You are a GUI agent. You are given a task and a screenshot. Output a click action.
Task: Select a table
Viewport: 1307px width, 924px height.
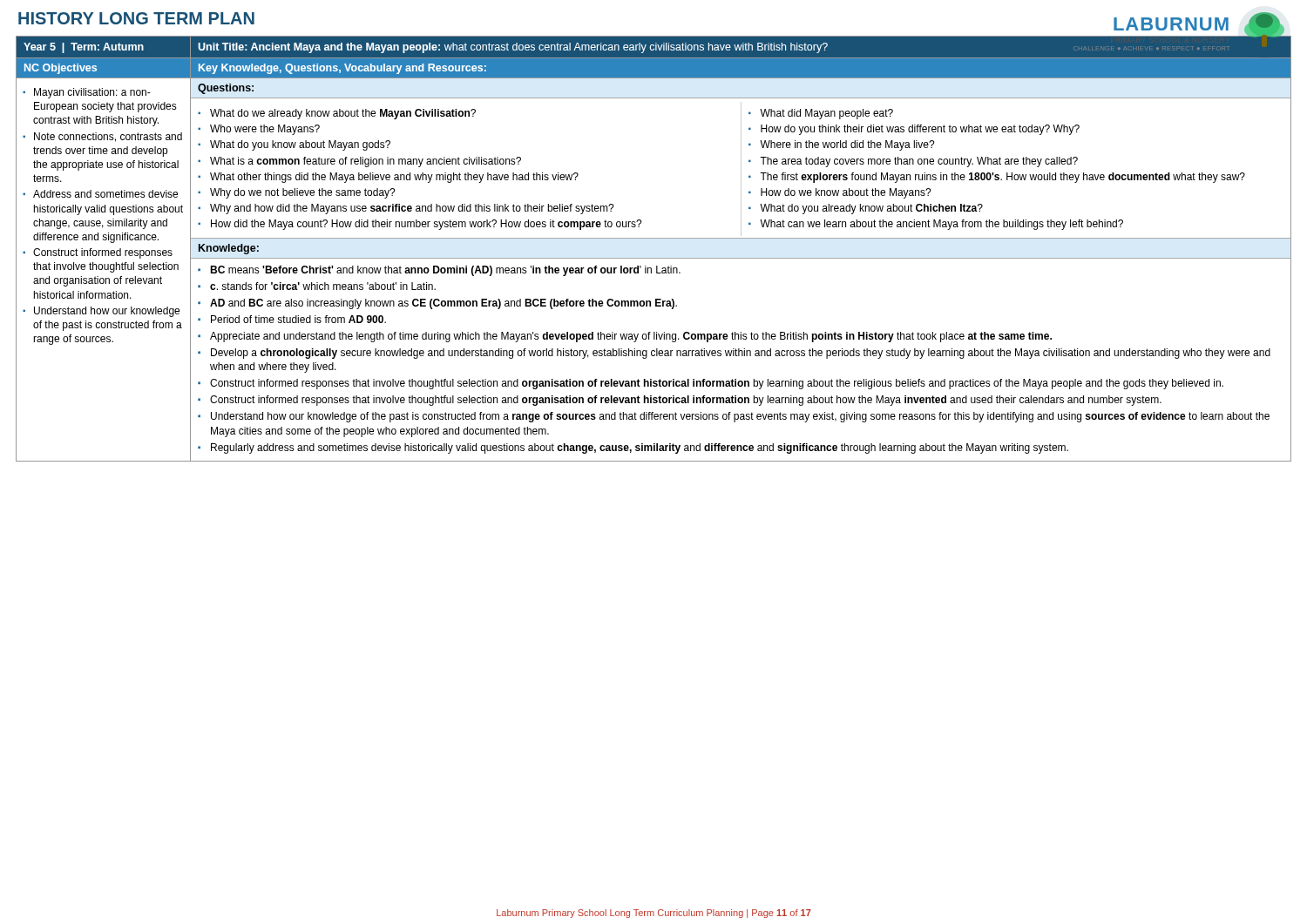pyautogui.click(x=654, y=249)
